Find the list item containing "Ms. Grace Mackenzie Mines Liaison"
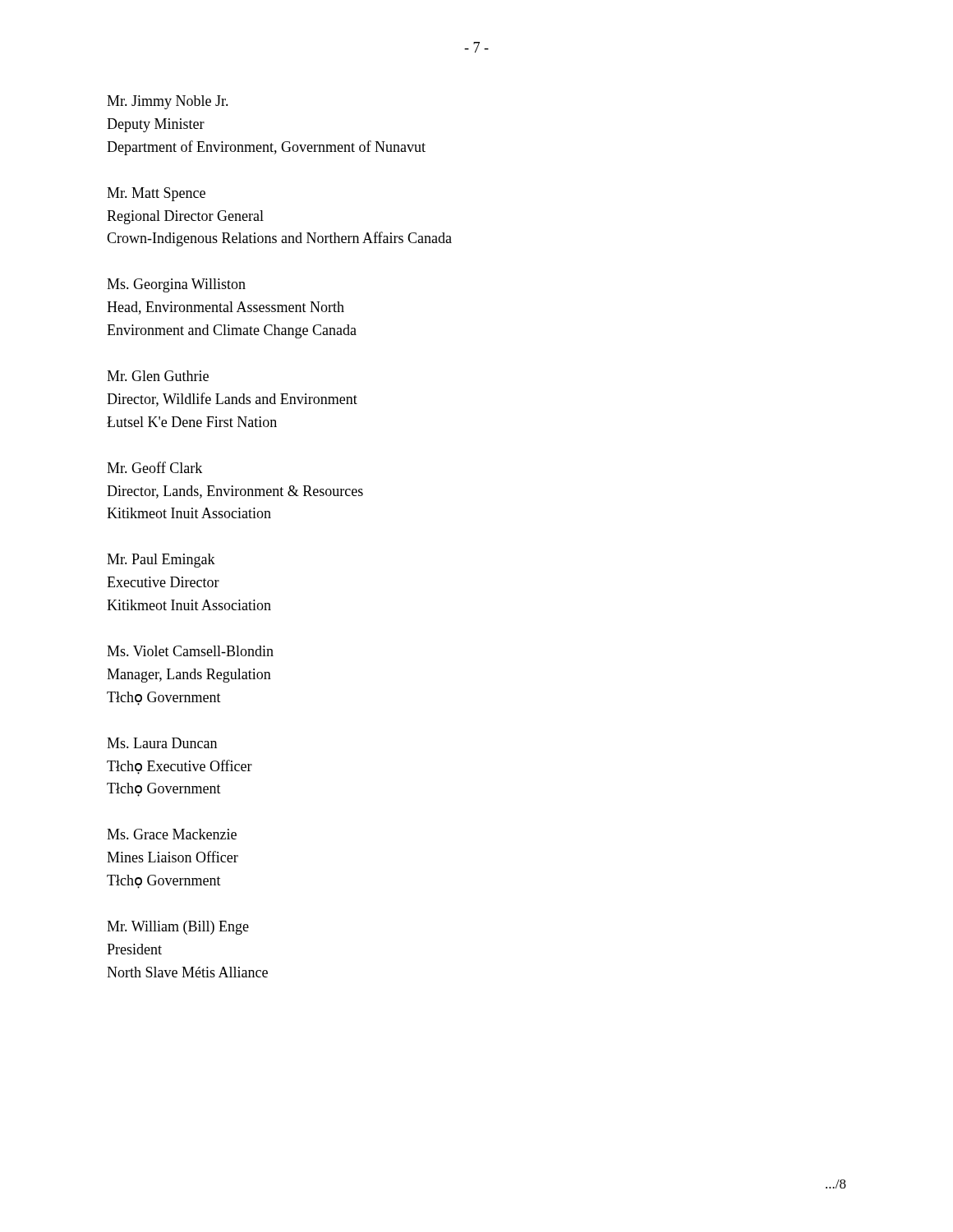The image size is (953, 1232). (172, 858)
